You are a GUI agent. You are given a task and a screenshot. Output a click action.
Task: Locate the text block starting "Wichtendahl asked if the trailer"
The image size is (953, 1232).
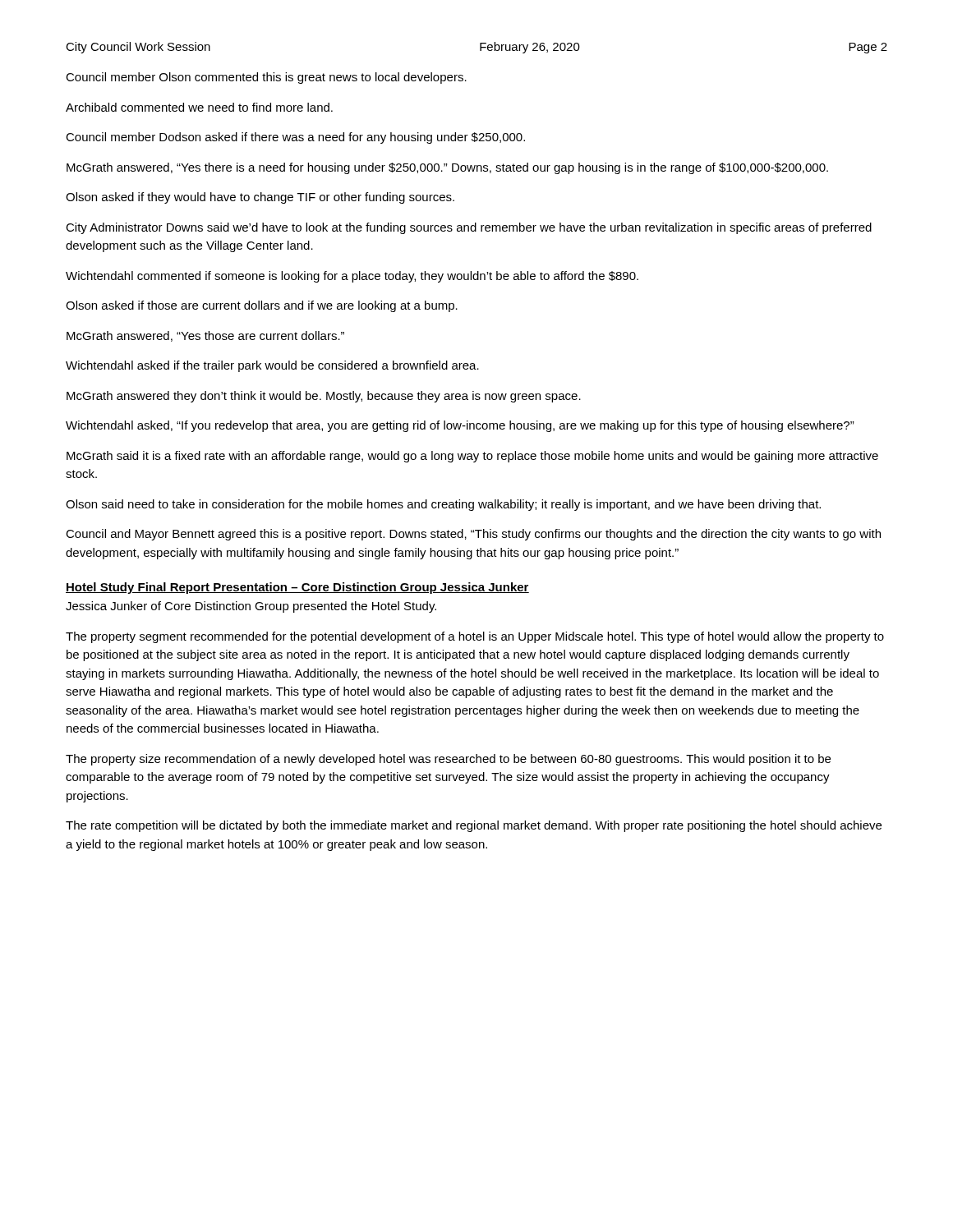tap(273, 365)
